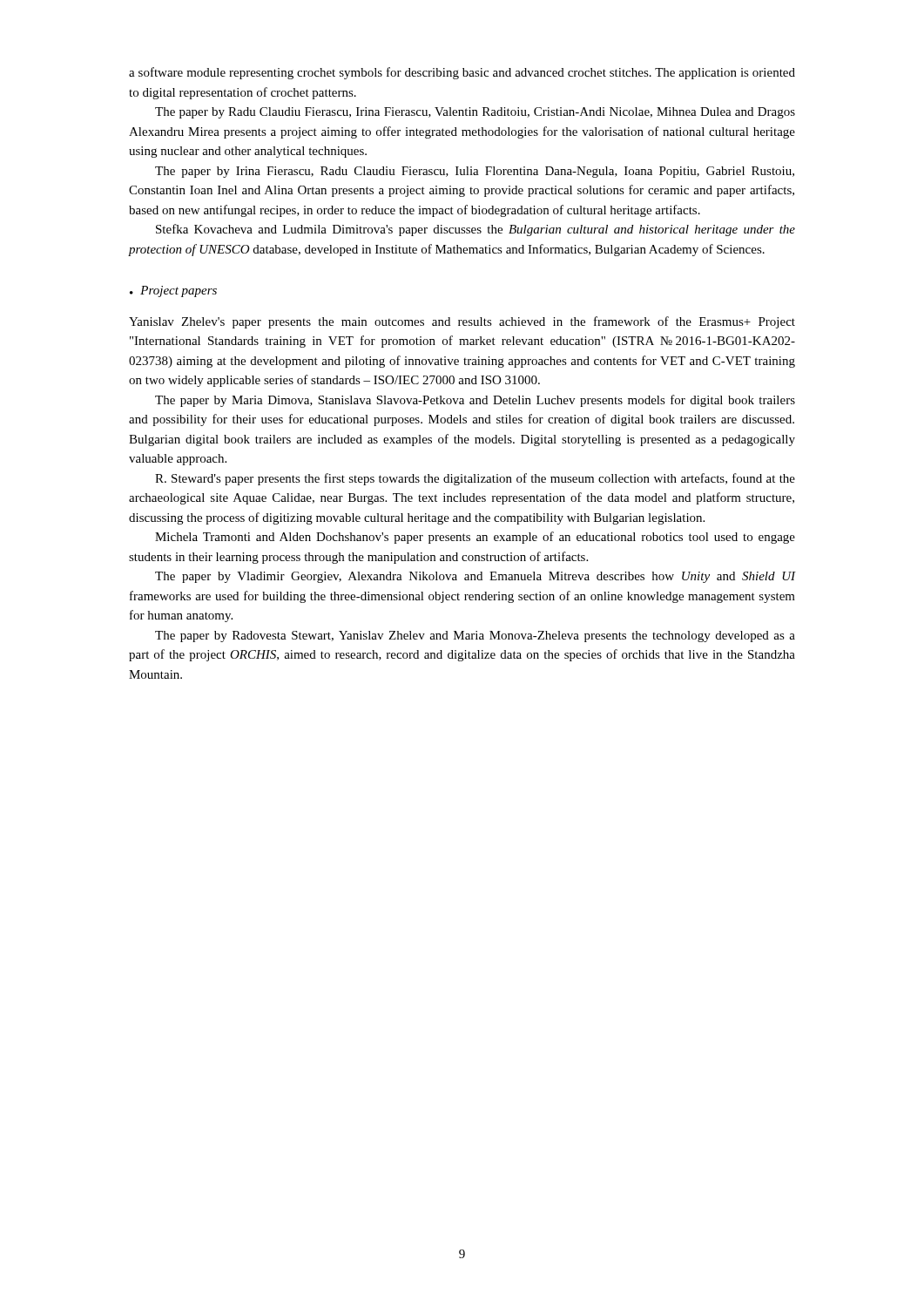924x1307 pixels.
Task: Point to the element starting "• Project papers"
Action: [x=173, y=291]
